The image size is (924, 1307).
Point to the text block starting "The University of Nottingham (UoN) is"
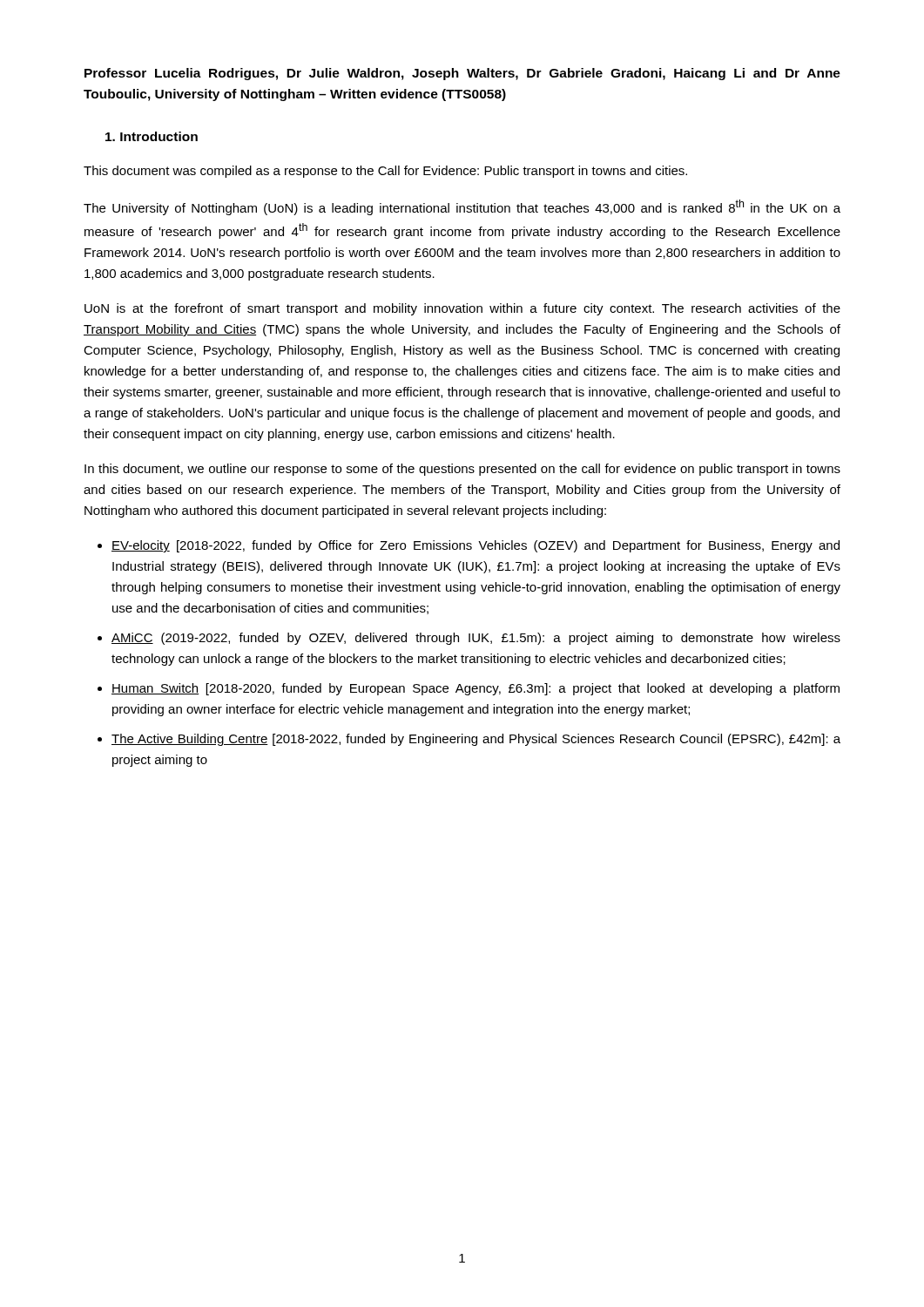[x=462, y=239]
